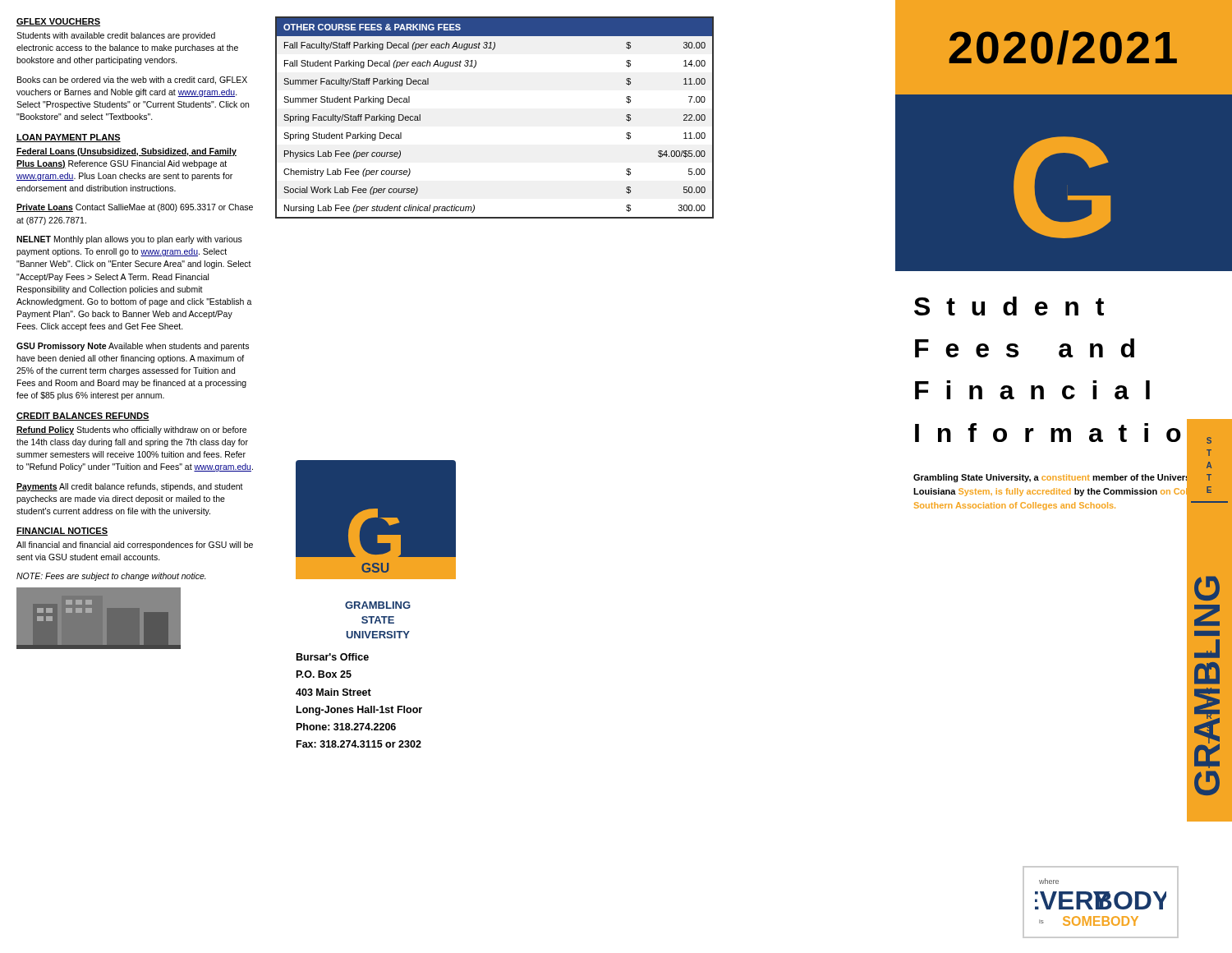The height and width of the screenshot is (953, 1232).
Task: Find the section header that says "CREDIT BALANCES REFUNDS"
Action: coord(83,415)
